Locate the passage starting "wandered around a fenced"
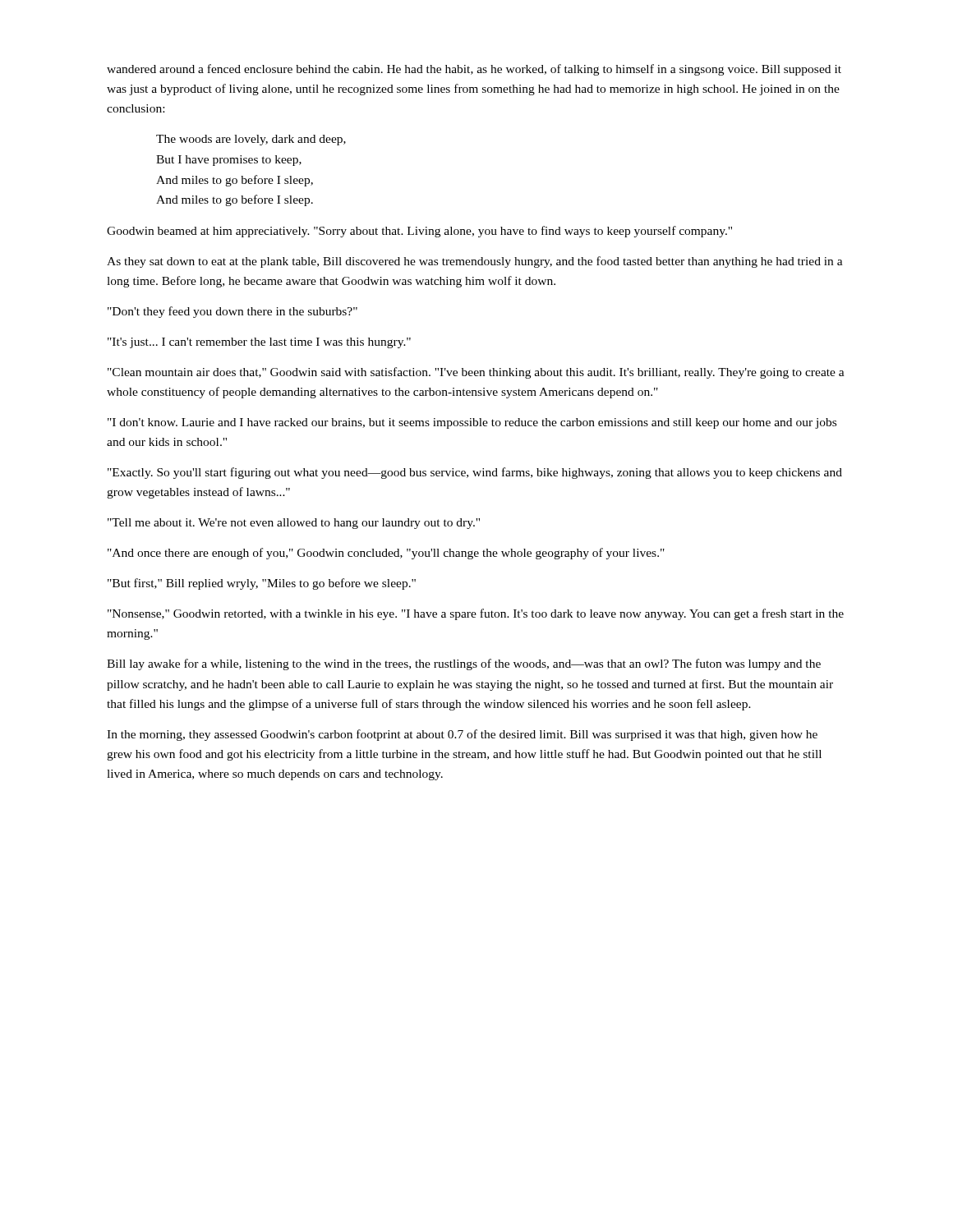The width and height of the screenshot is (953, 1232). (474, 88)
